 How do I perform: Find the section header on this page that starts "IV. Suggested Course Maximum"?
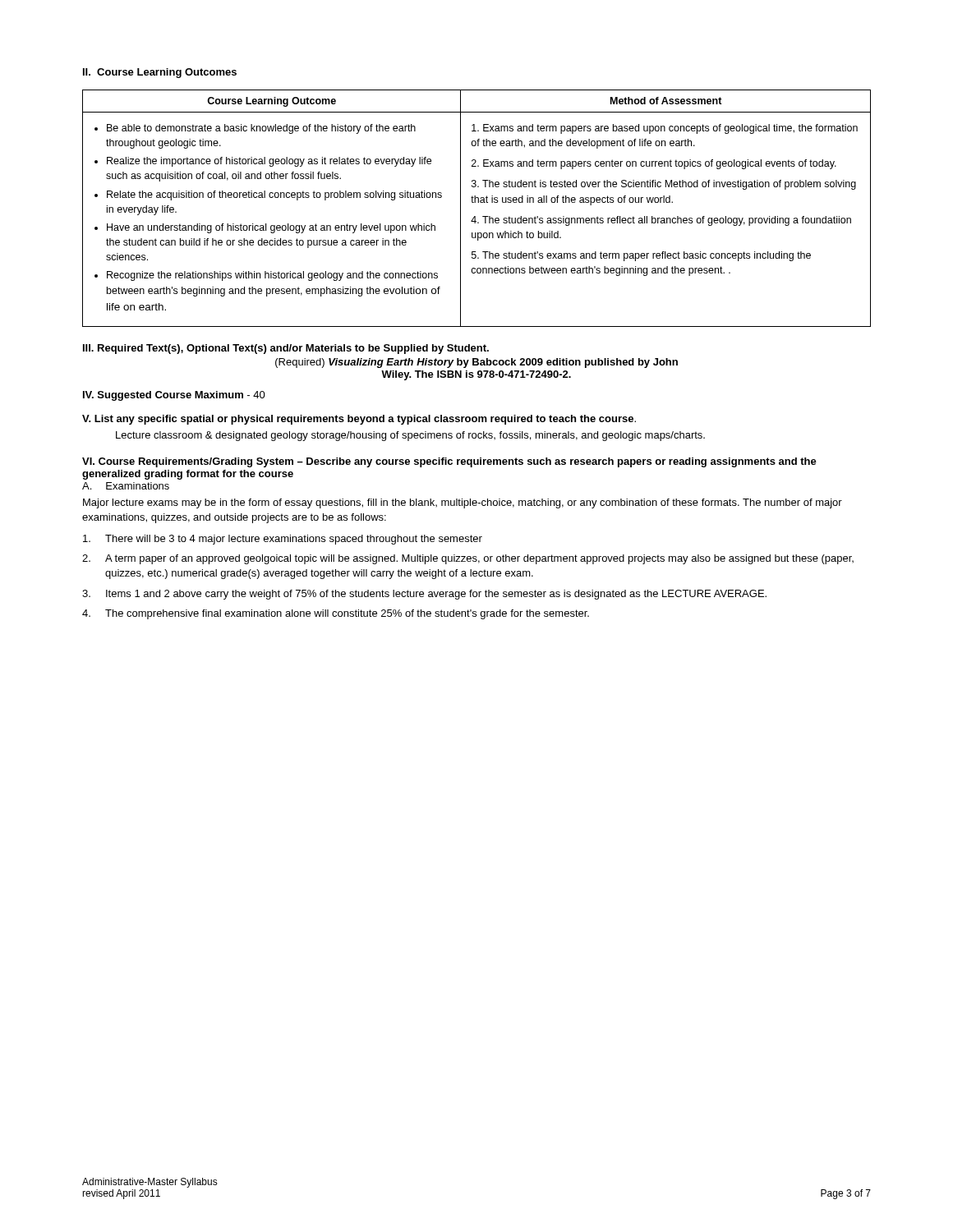[x=174, y=395]
